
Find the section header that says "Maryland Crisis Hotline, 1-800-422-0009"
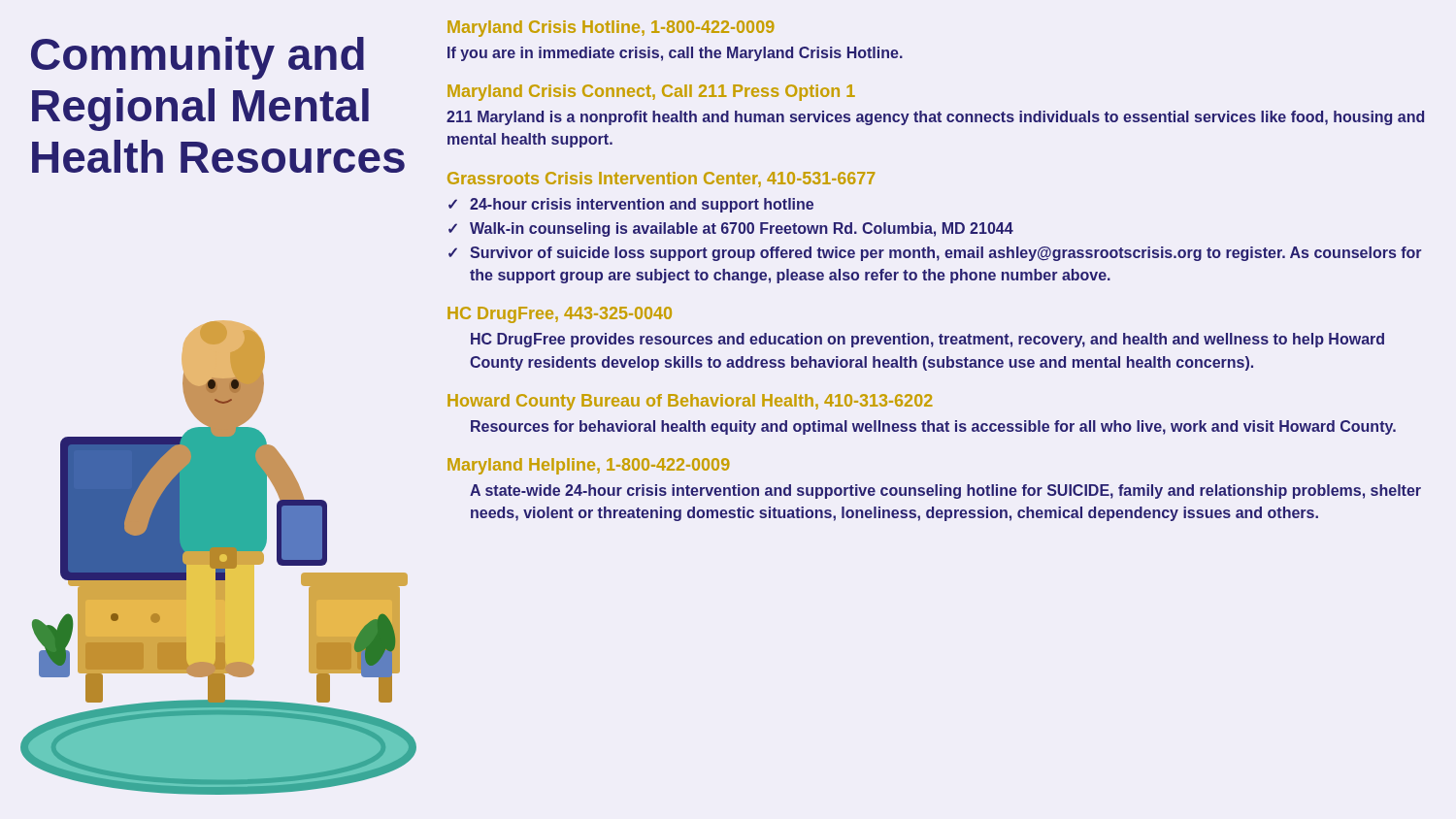pyautogui.click(x=611, y=29)
